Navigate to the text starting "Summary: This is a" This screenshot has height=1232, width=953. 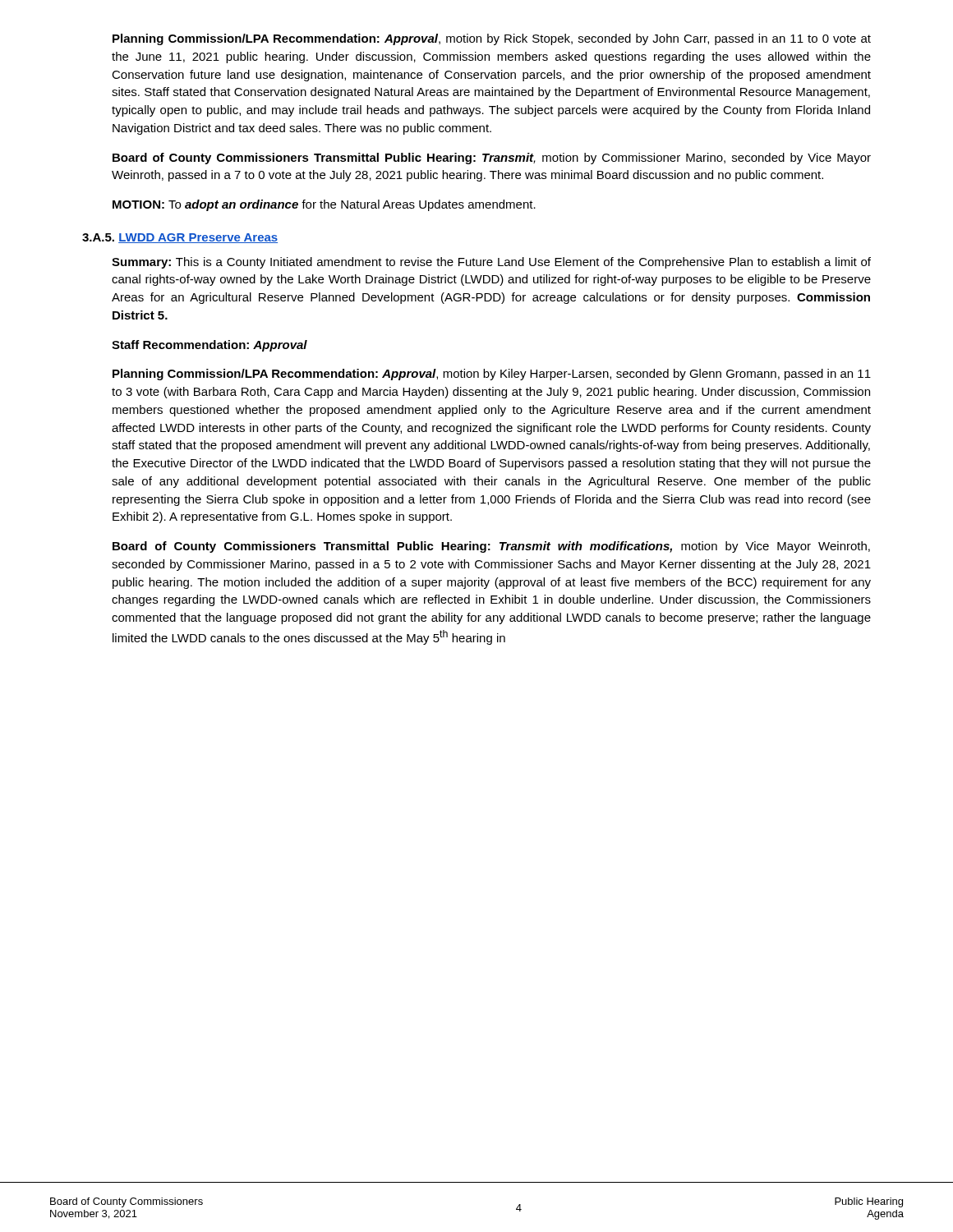(491, 288)
